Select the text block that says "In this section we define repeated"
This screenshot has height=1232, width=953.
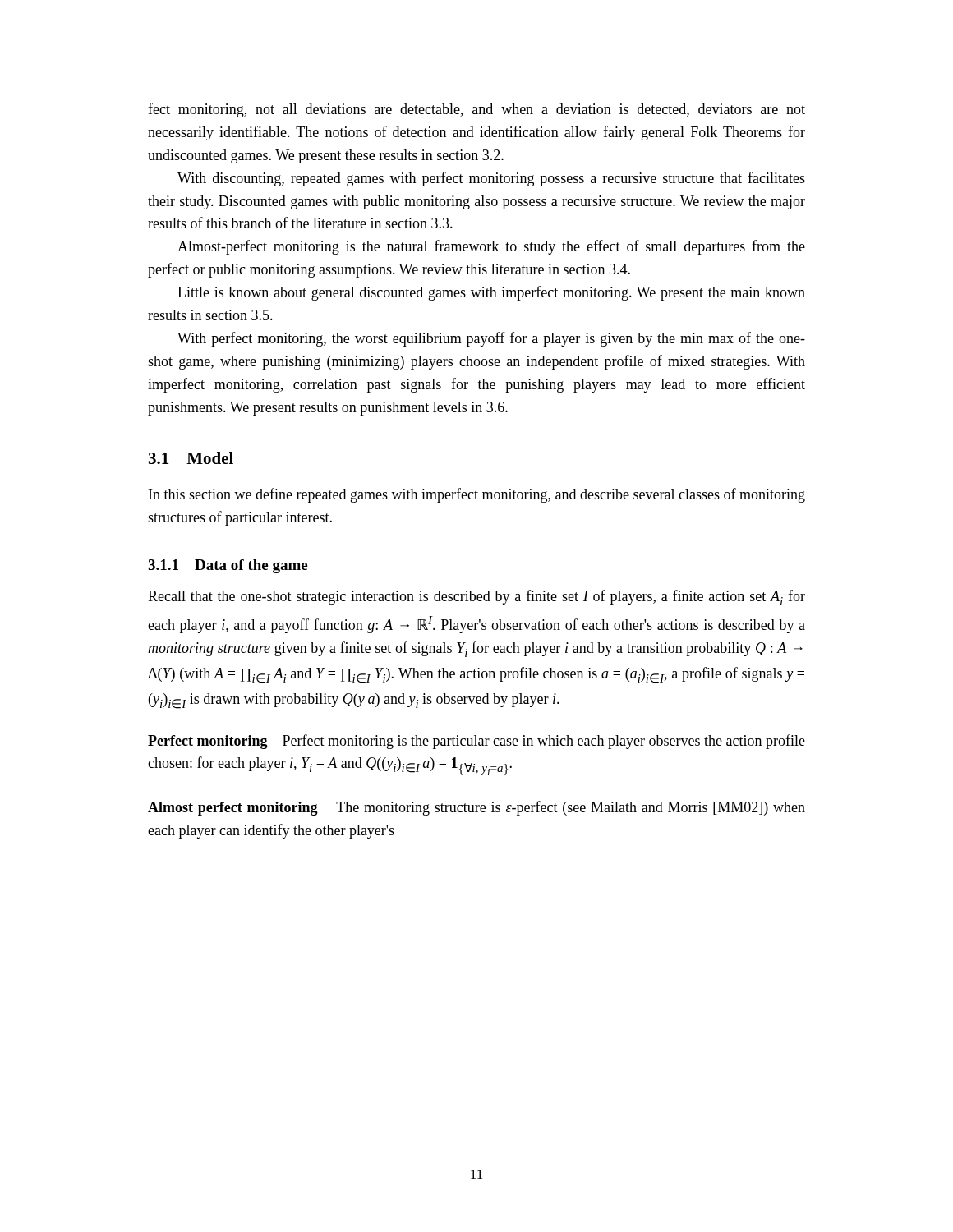click(476, 507)
